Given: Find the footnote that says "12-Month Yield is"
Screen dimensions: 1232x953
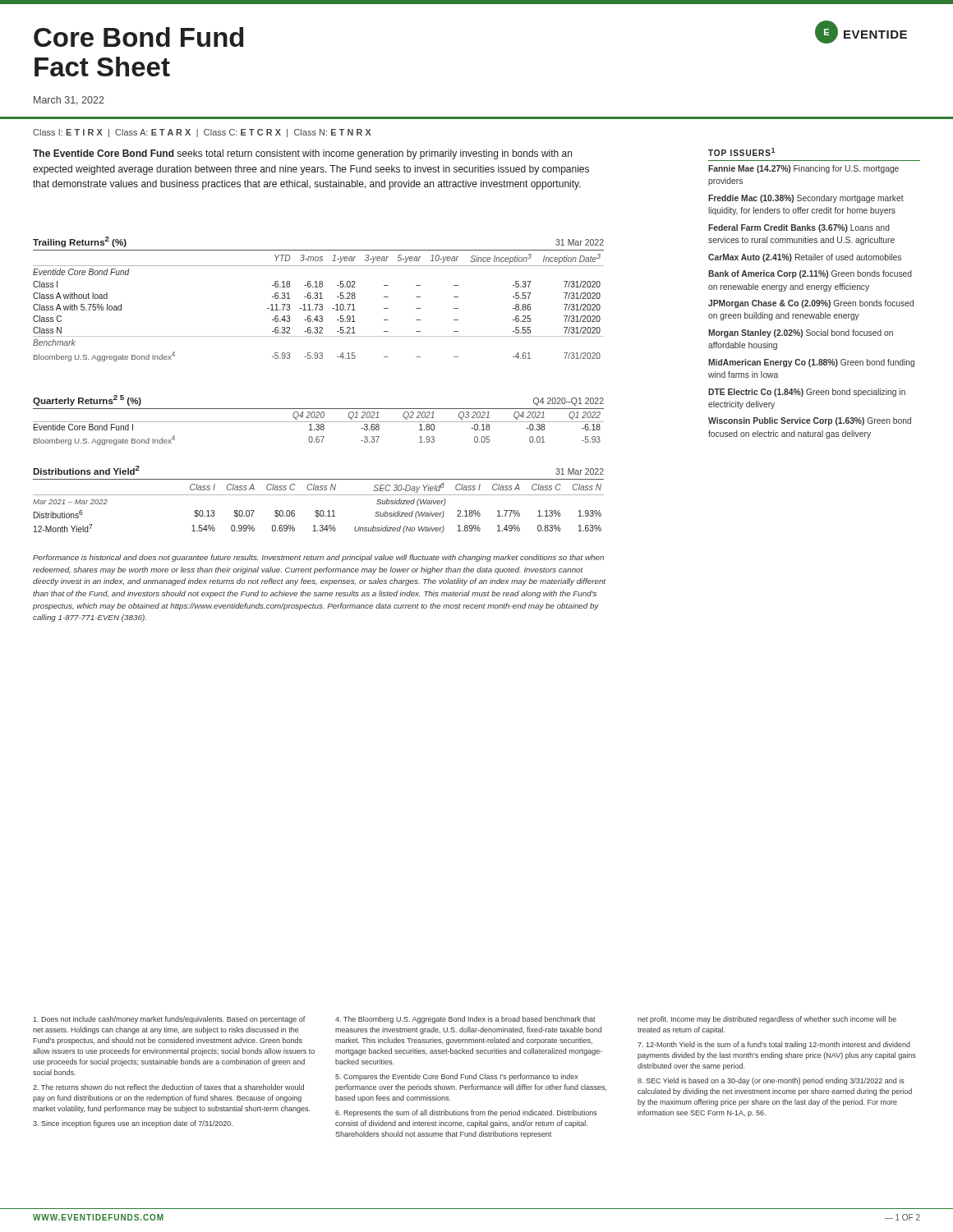Looking at the screenshot, I should point(777,1056).
